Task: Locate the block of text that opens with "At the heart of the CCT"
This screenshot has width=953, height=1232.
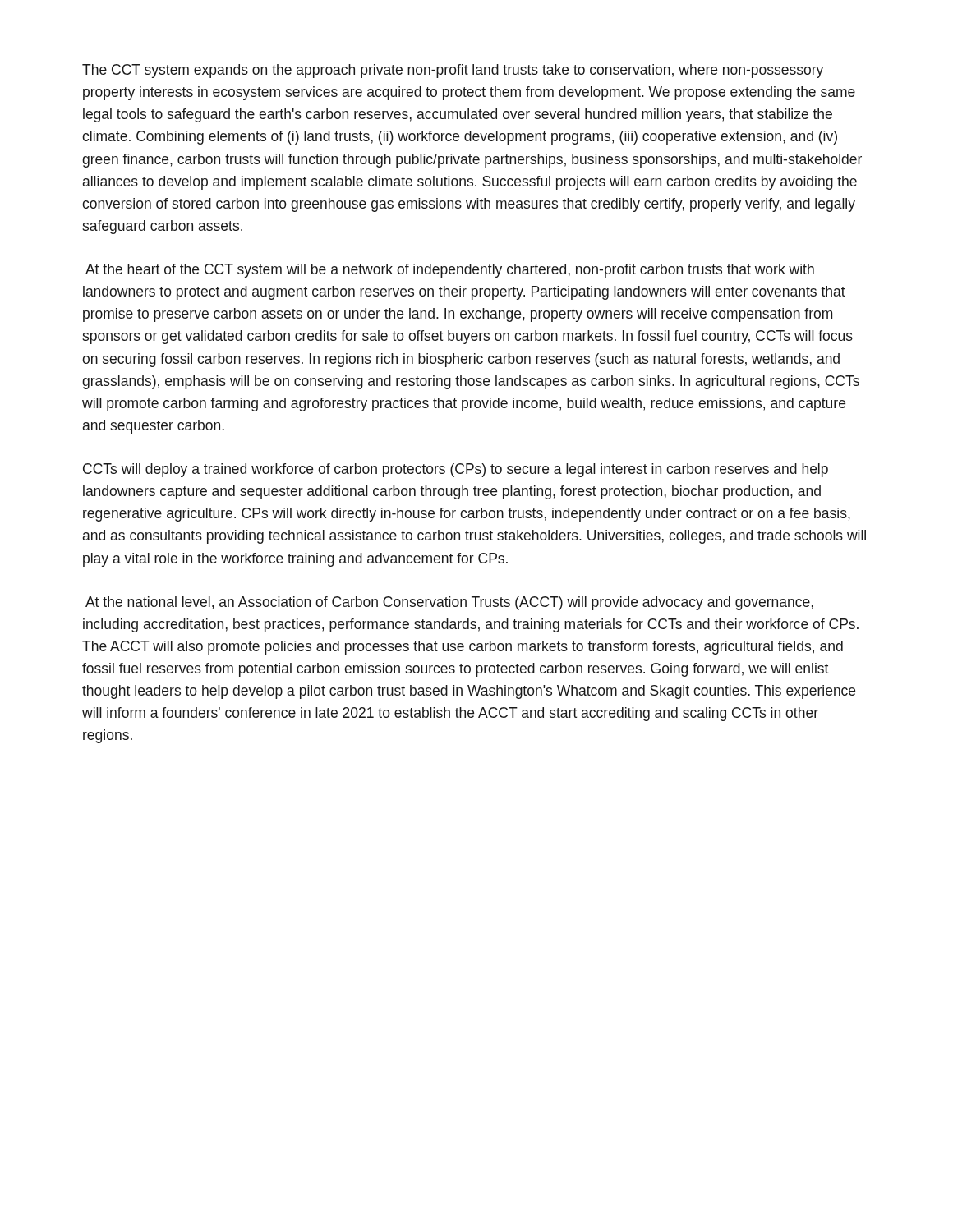Action: point(471,347)
